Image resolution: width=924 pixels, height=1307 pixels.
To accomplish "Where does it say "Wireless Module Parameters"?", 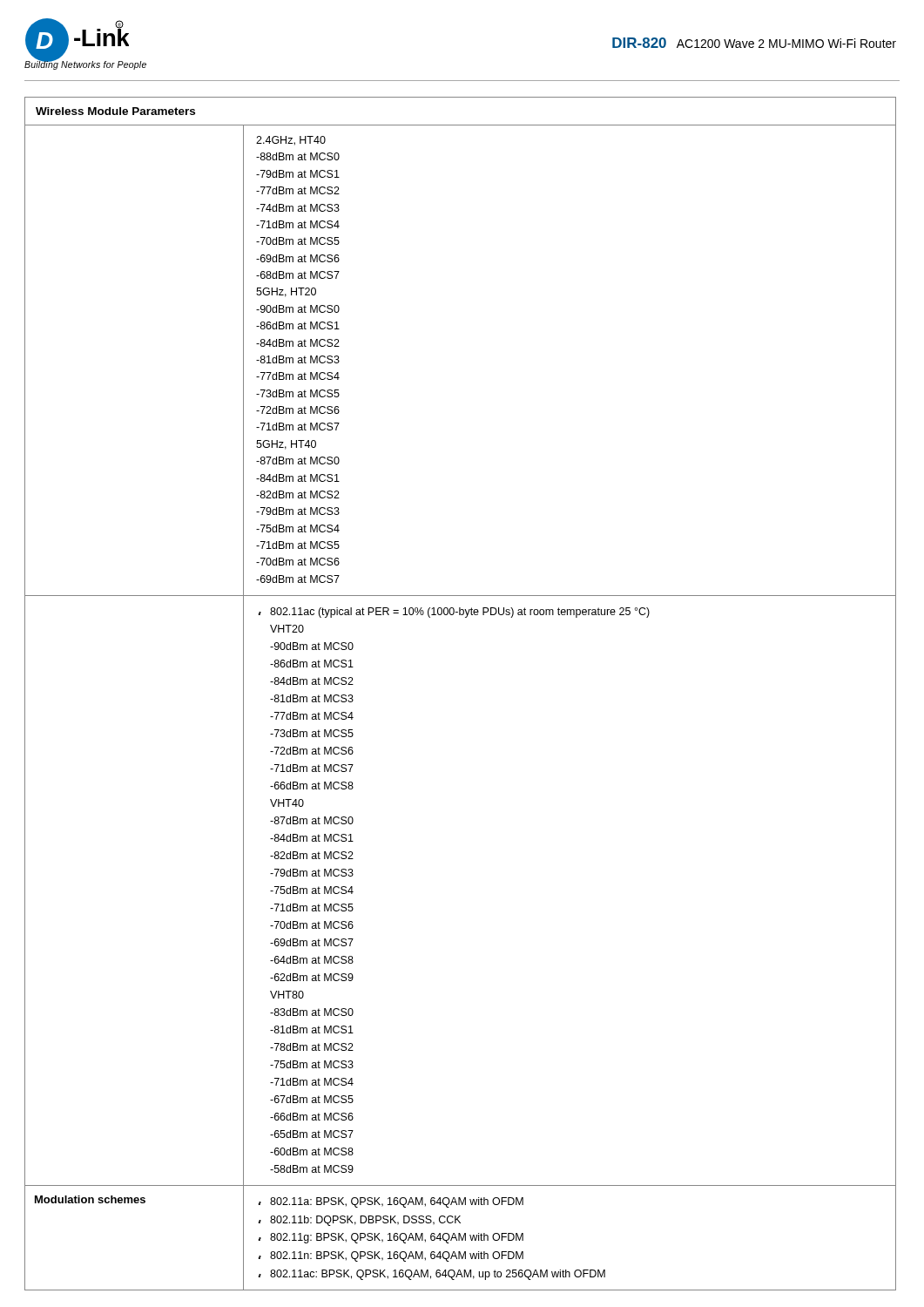I will pos(116,111).
